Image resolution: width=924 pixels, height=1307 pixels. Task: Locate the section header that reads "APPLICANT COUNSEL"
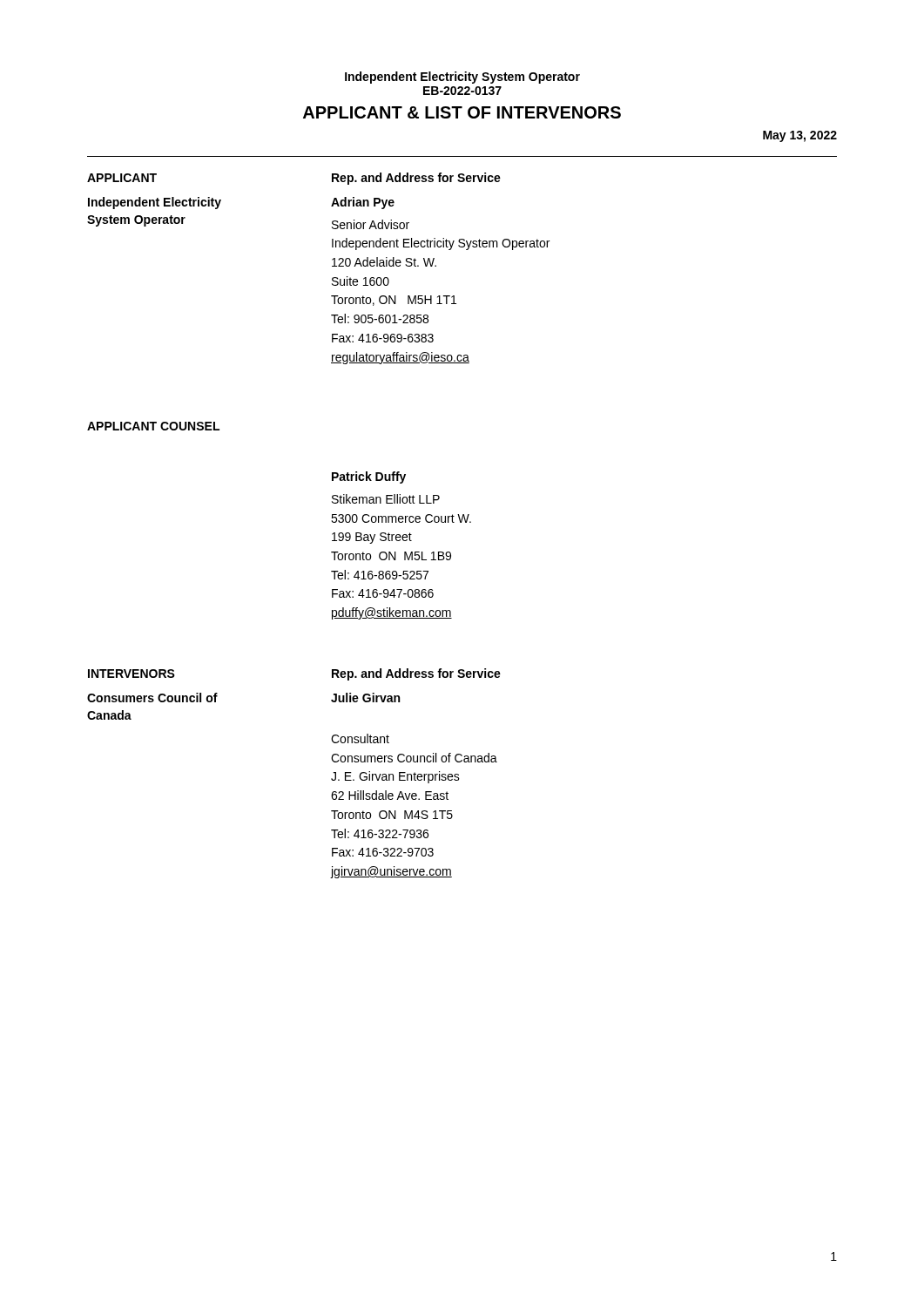[x=153, y=426]
